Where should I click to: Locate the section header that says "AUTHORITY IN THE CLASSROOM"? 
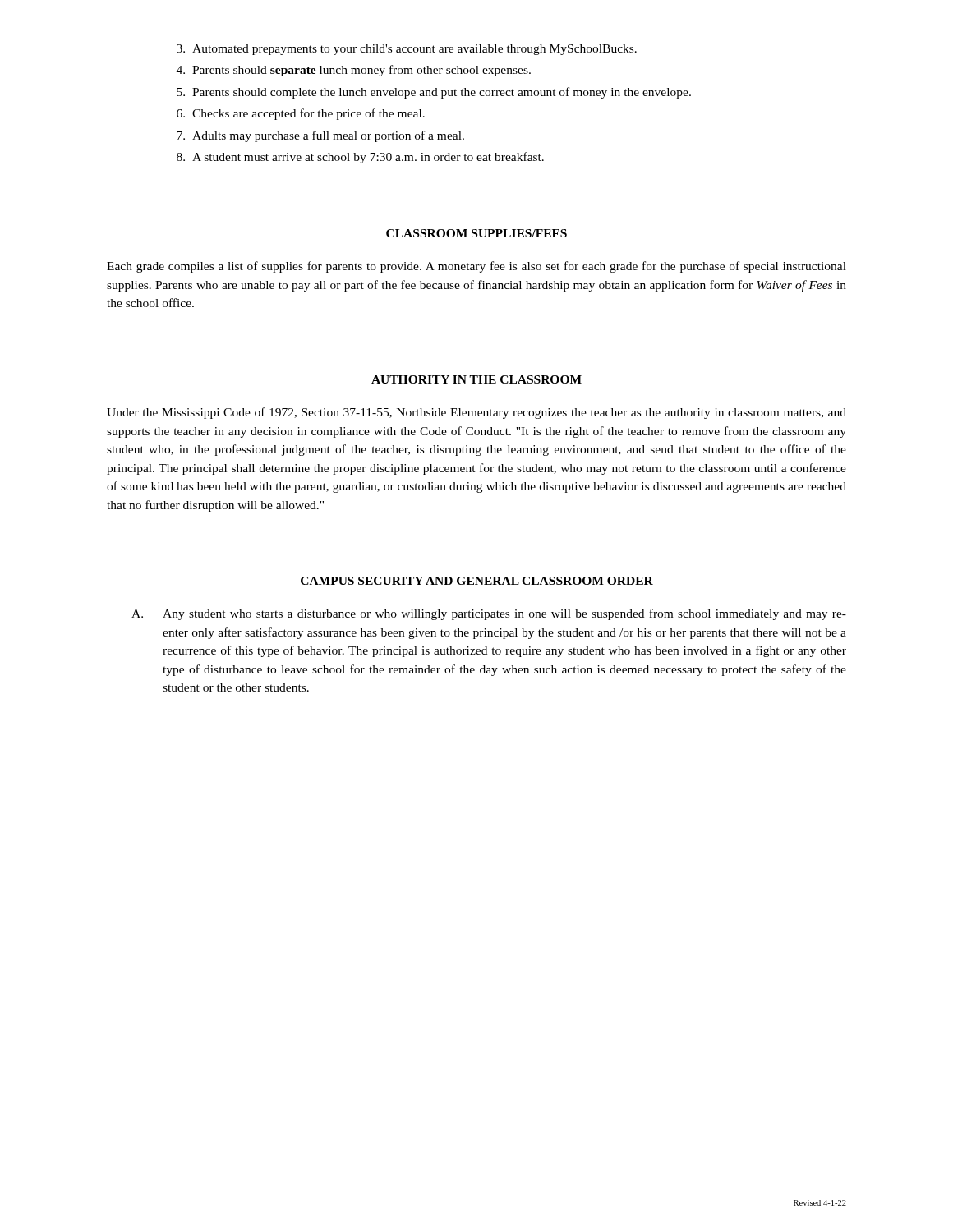pos(476,379)
